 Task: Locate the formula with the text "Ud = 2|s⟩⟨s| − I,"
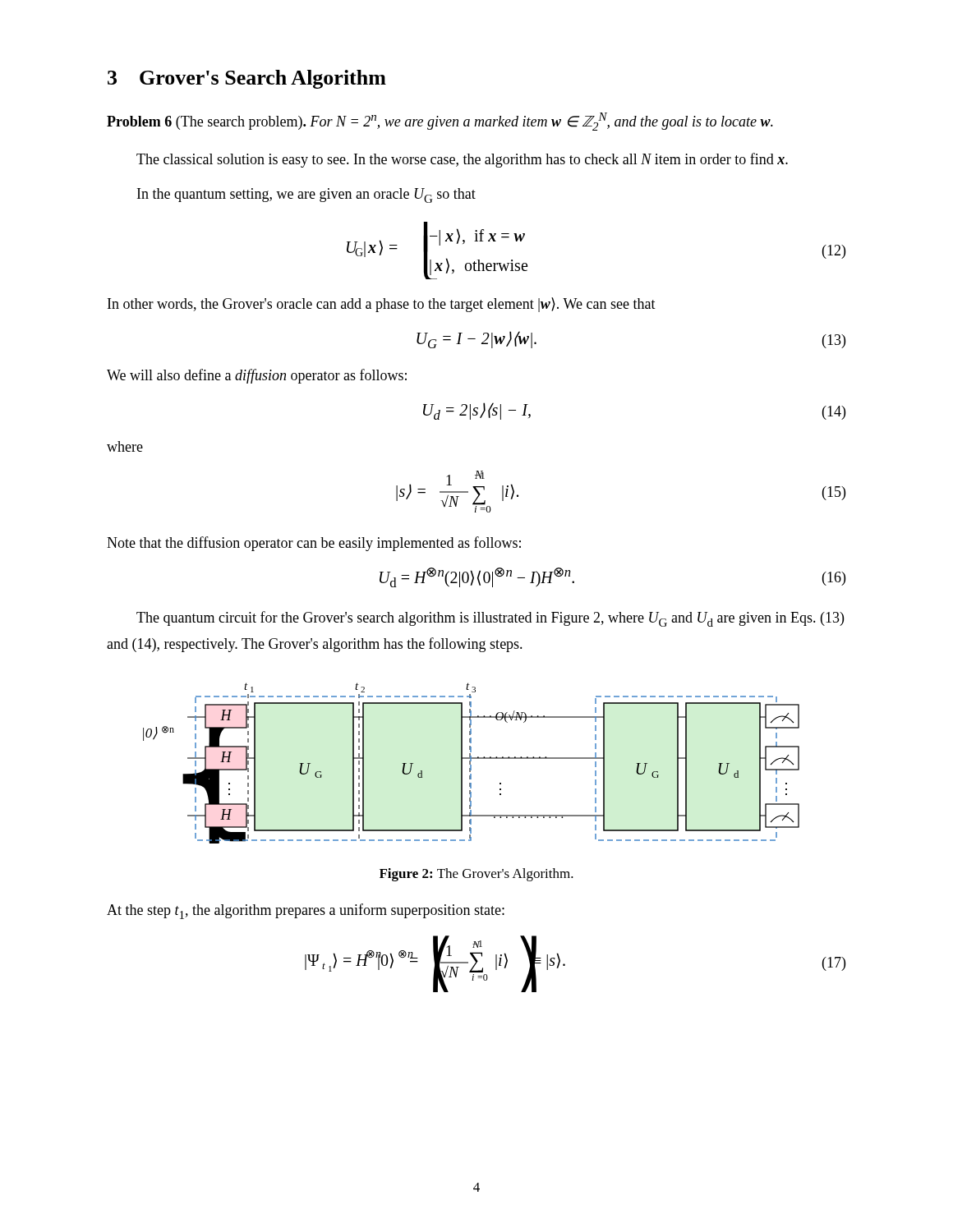pyautogui.click(x=475, y=411)
